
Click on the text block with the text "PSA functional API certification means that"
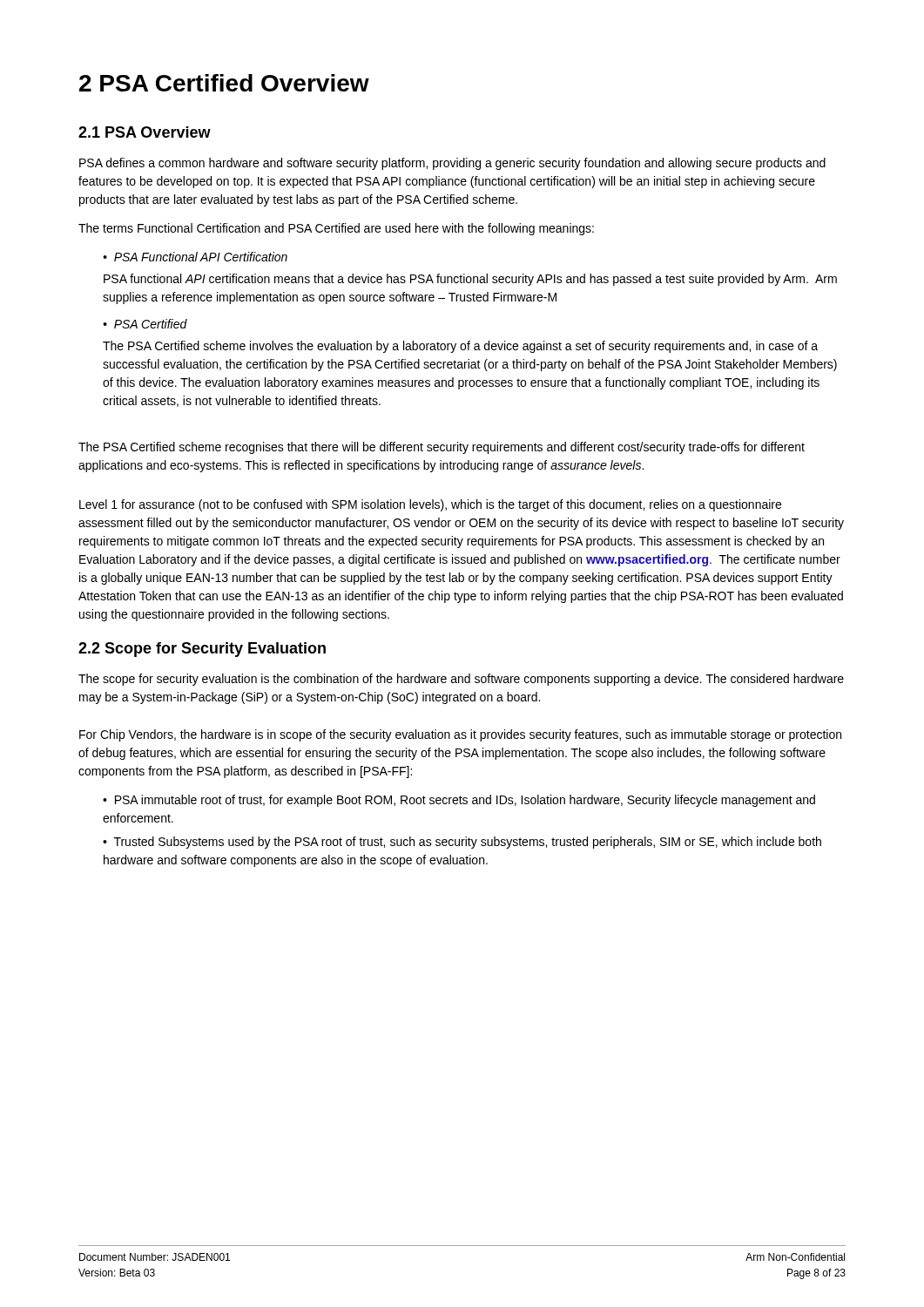474,288
